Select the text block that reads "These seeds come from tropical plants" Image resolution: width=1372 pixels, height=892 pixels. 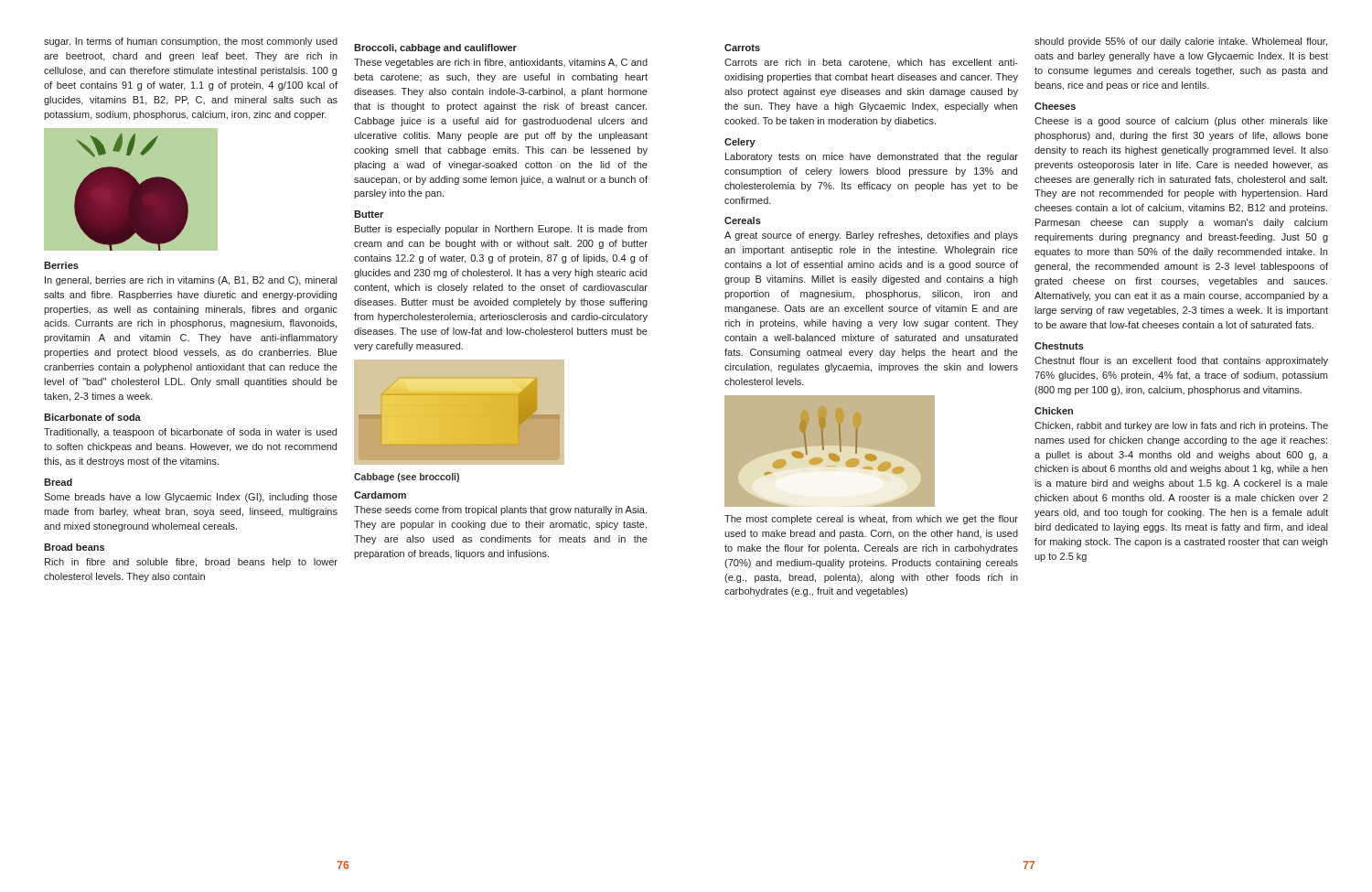501,532
